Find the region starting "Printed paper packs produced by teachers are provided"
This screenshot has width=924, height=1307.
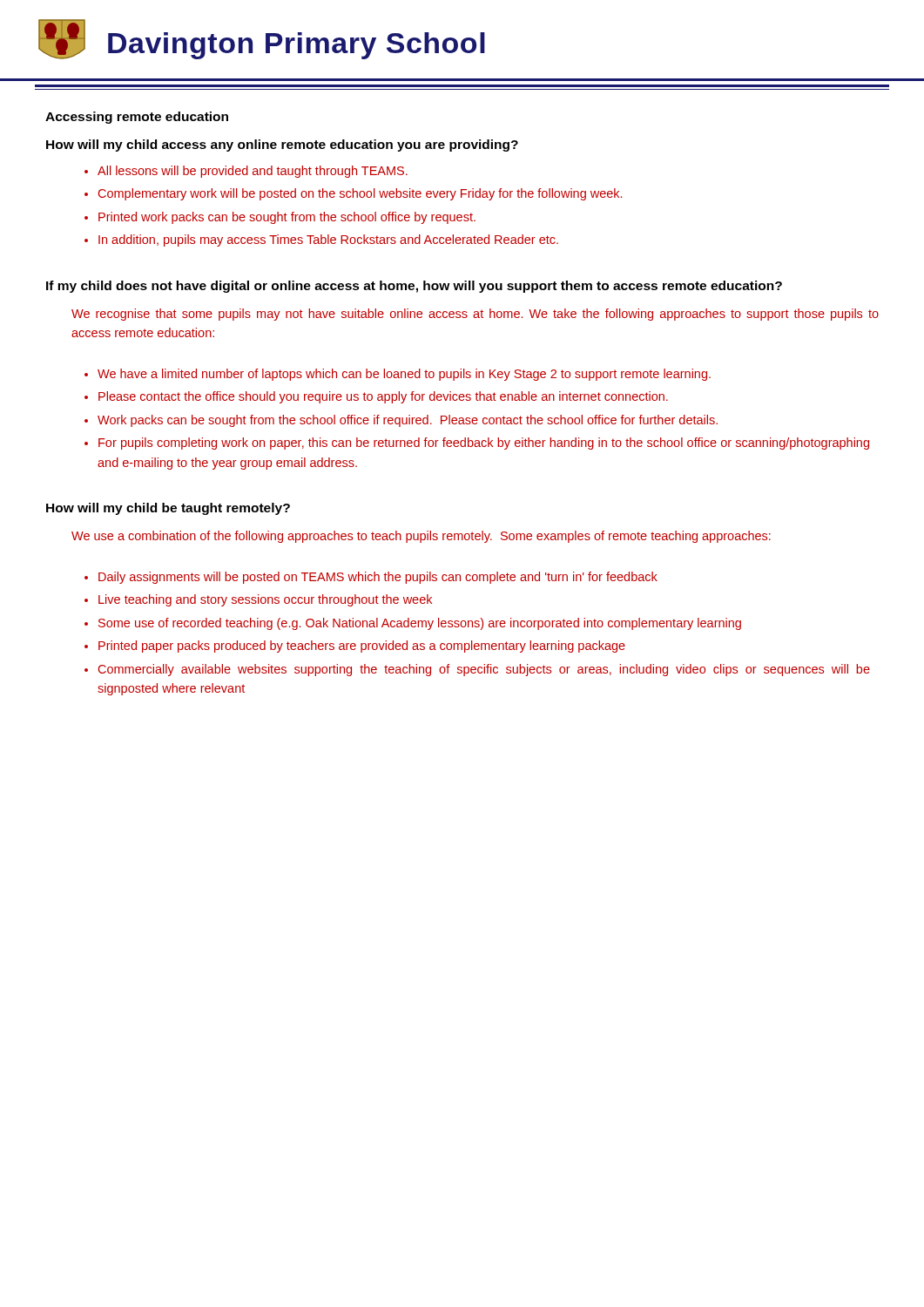coord(362,646)
